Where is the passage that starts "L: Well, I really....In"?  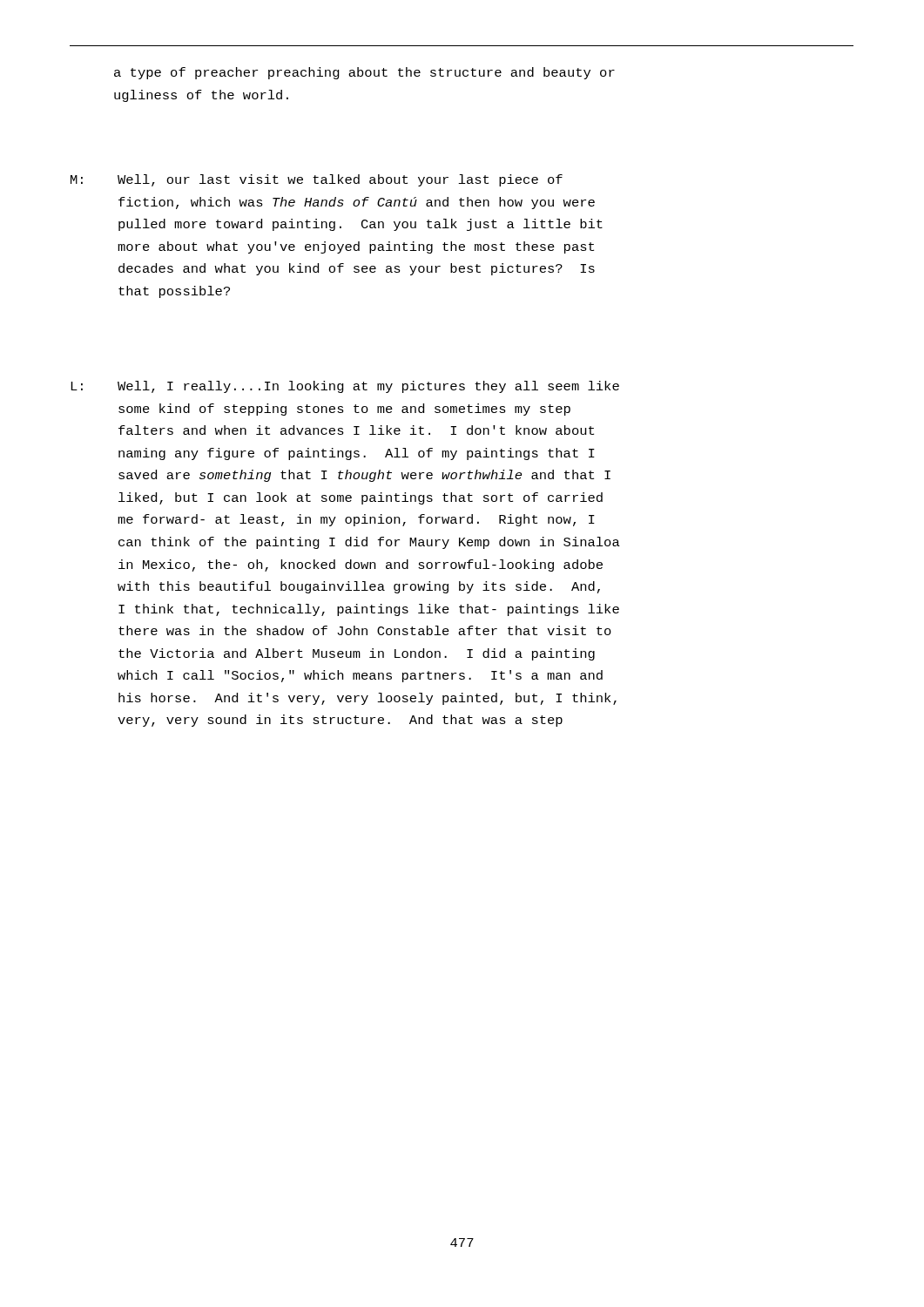click(x=449, y=555)
